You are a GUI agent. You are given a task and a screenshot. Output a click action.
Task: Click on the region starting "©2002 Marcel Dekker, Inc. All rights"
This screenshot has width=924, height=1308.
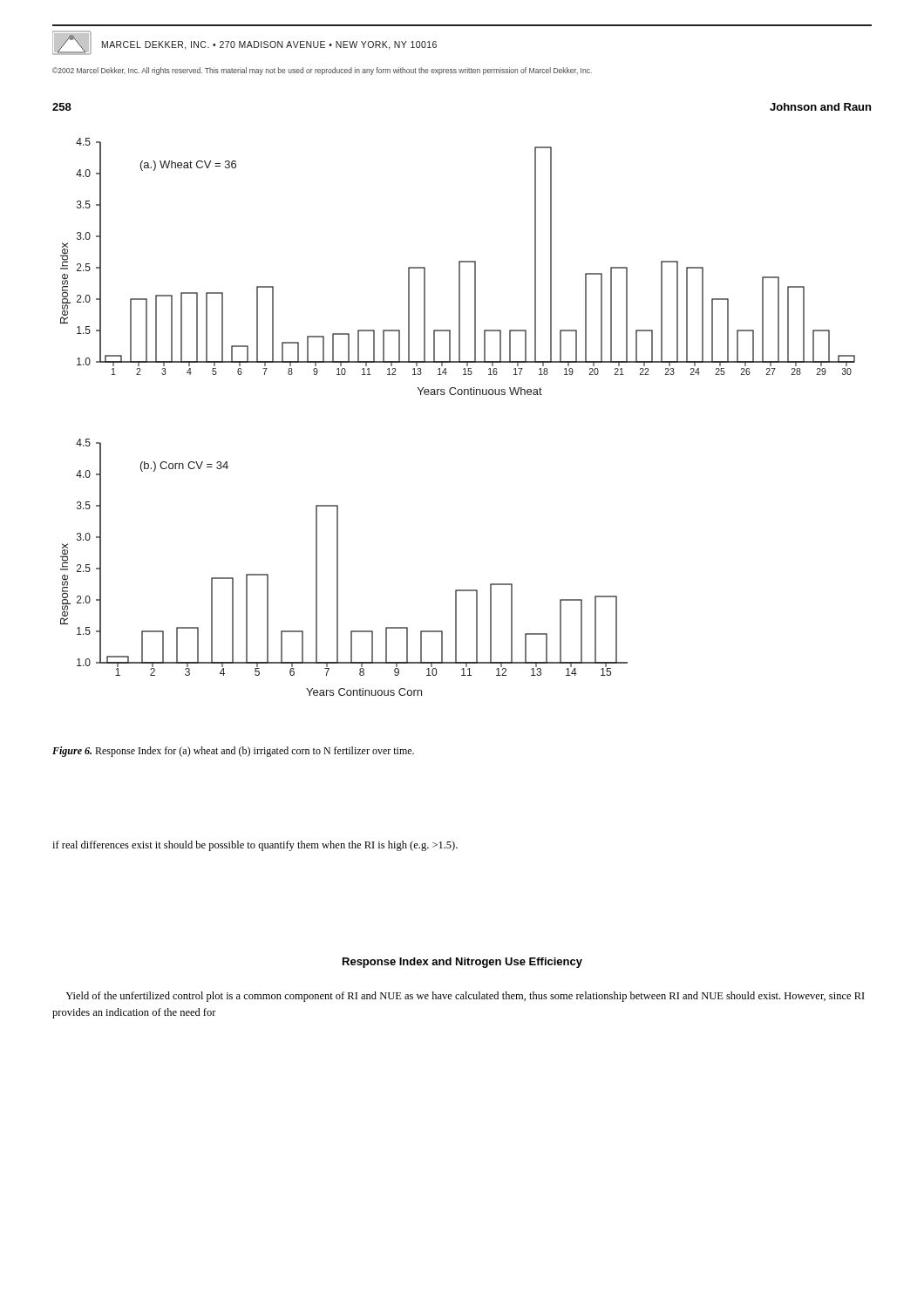pos(322,71)
